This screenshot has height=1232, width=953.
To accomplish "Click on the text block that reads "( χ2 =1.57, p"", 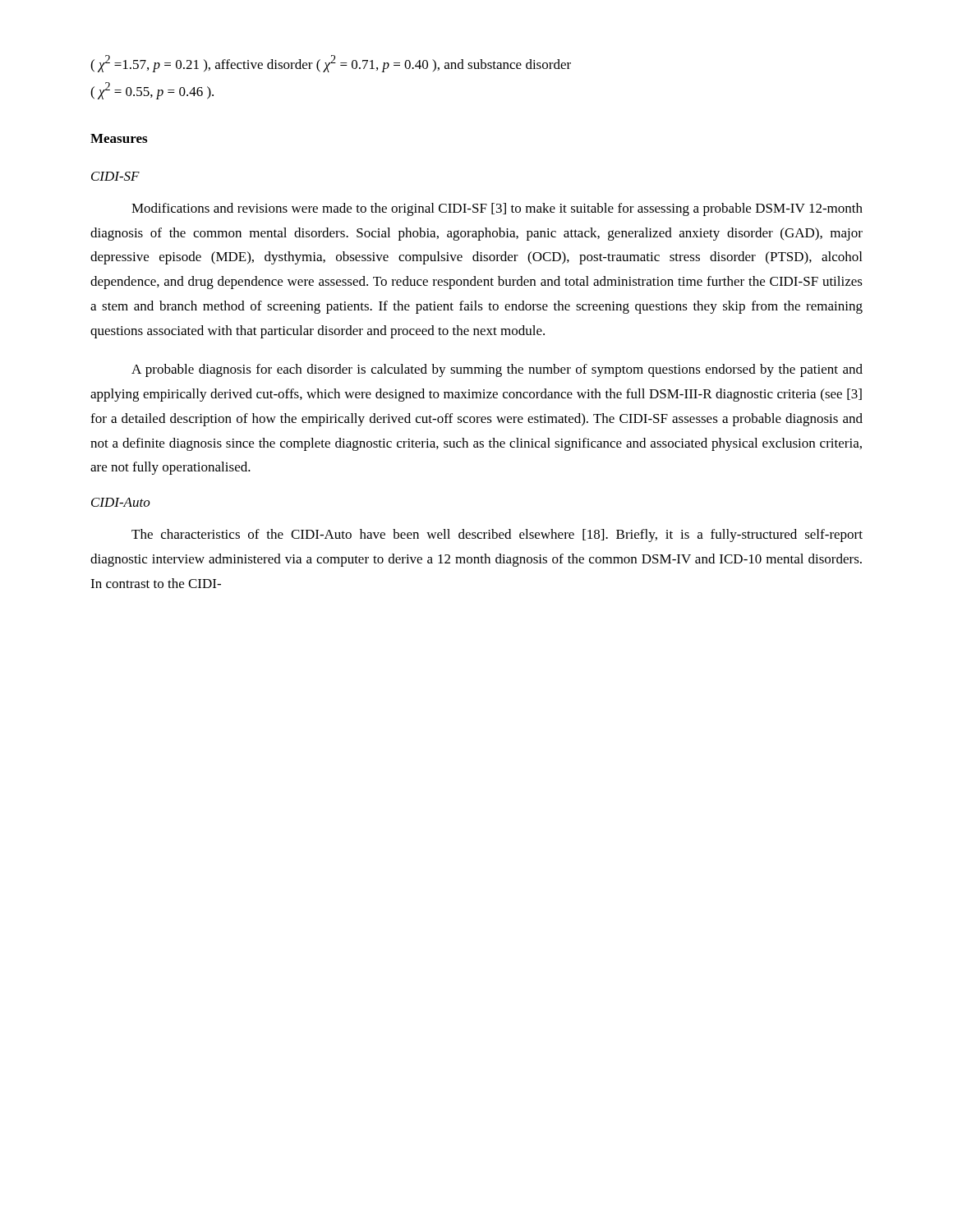I will click(x=331, y=76).
